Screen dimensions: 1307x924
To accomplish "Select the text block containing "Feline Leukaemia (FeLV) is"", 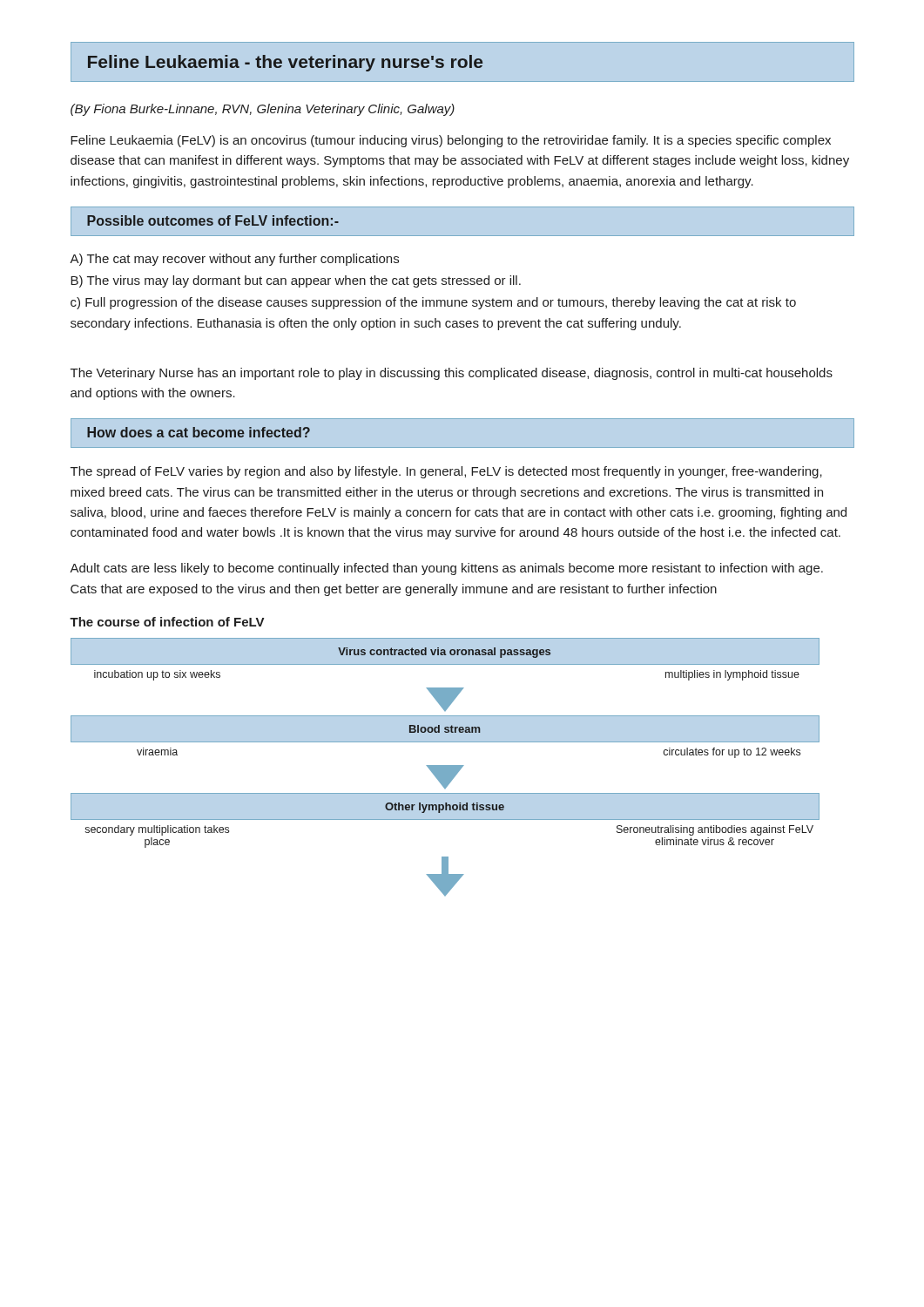I will [462, 160].
